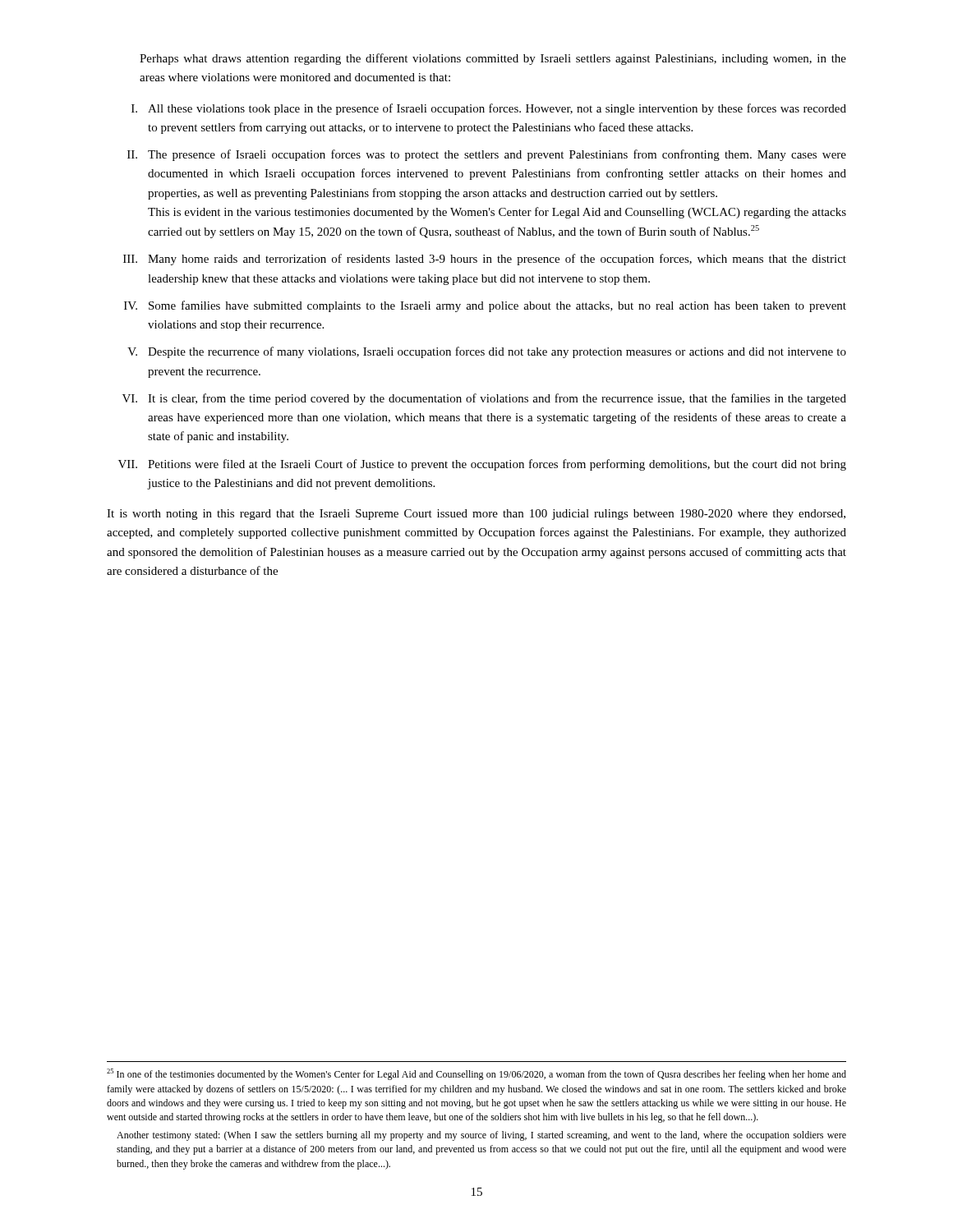Click on the list item that reads "III. Many home raids and terrorization"
This screenshot has width=953, height=1232.
tap(476, 269)
